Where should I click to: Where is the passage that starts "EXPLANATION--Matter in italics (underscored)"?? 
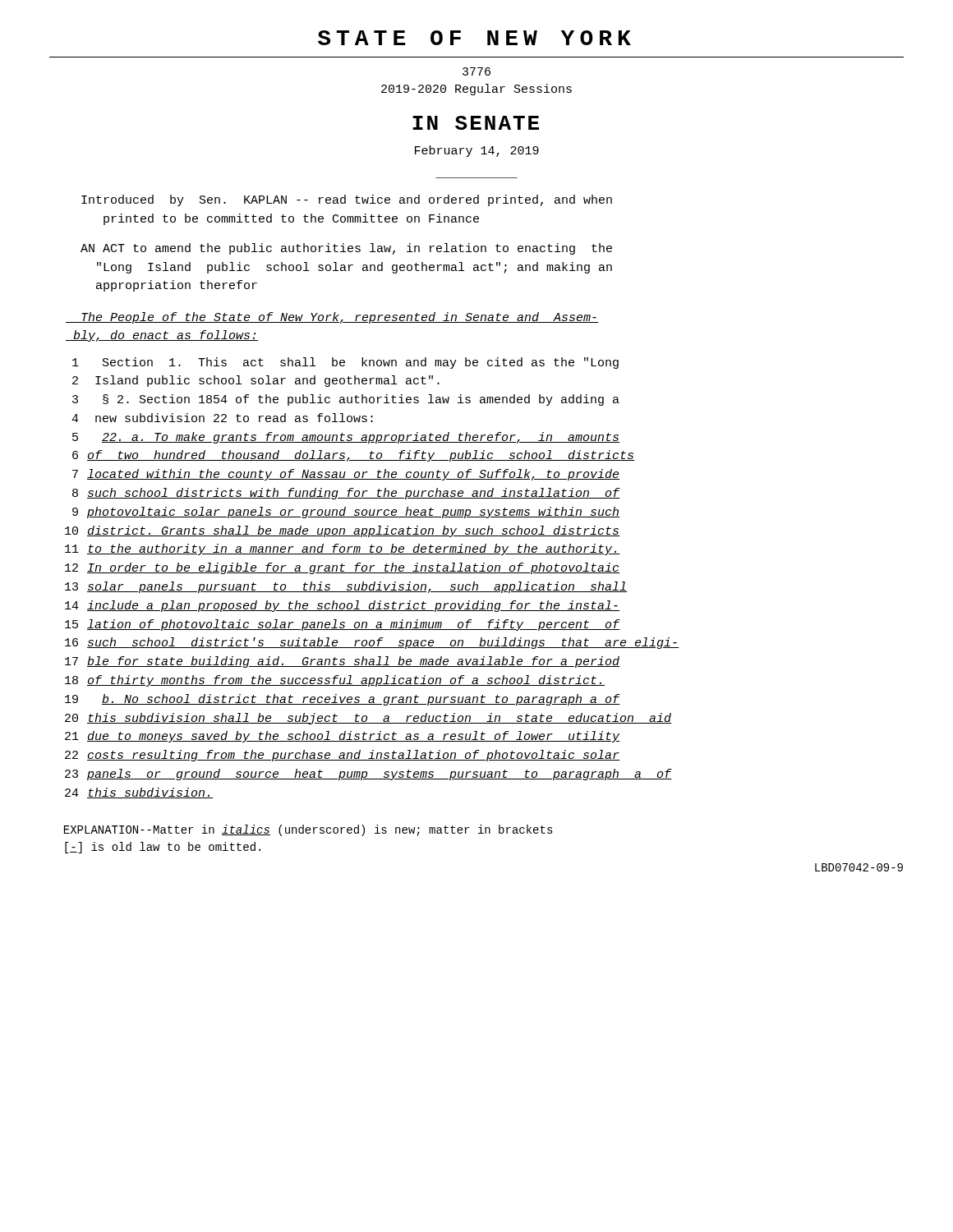(301, 839)
